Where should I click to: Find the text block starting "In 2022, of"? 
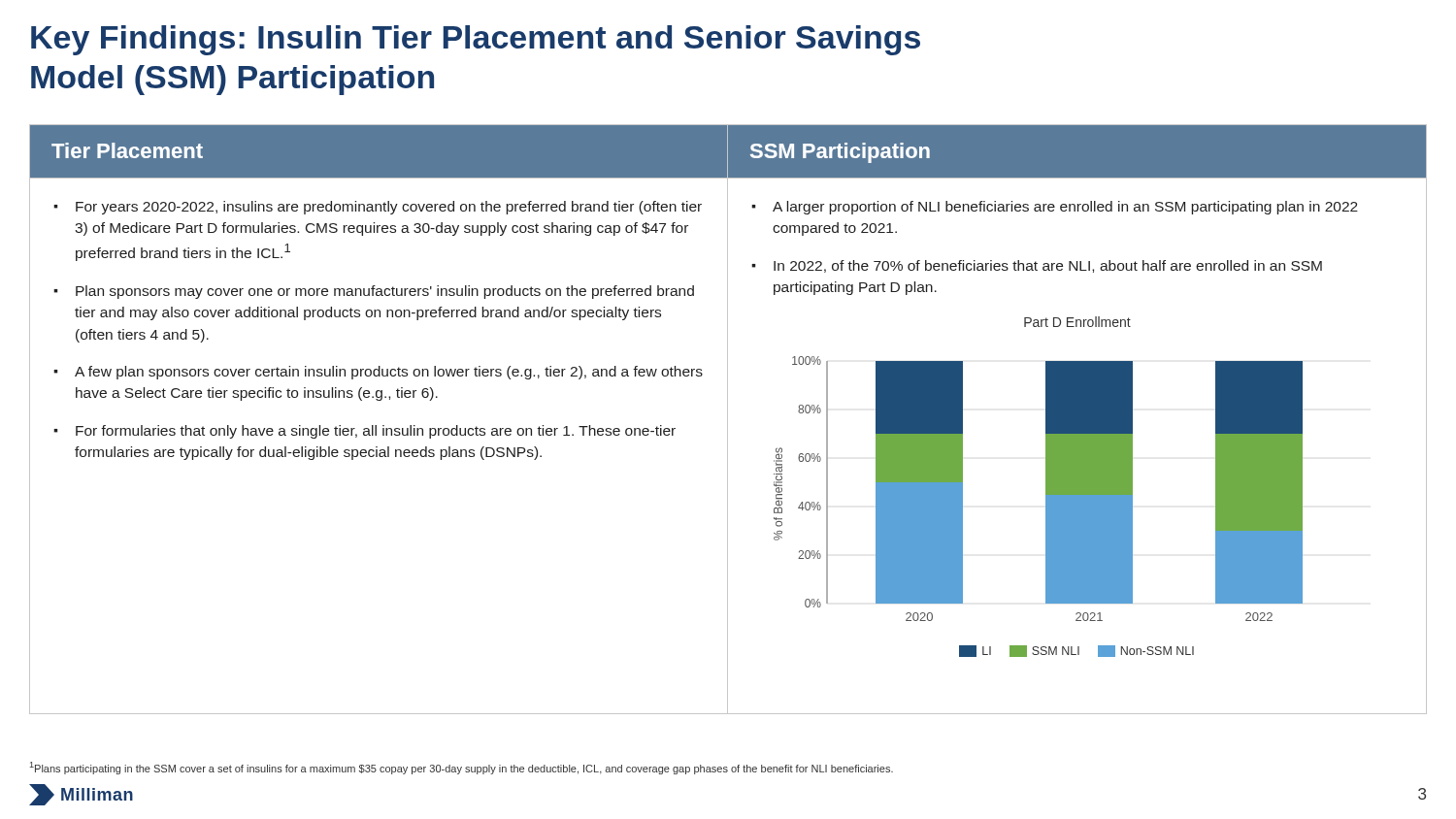pos(1048,276)
